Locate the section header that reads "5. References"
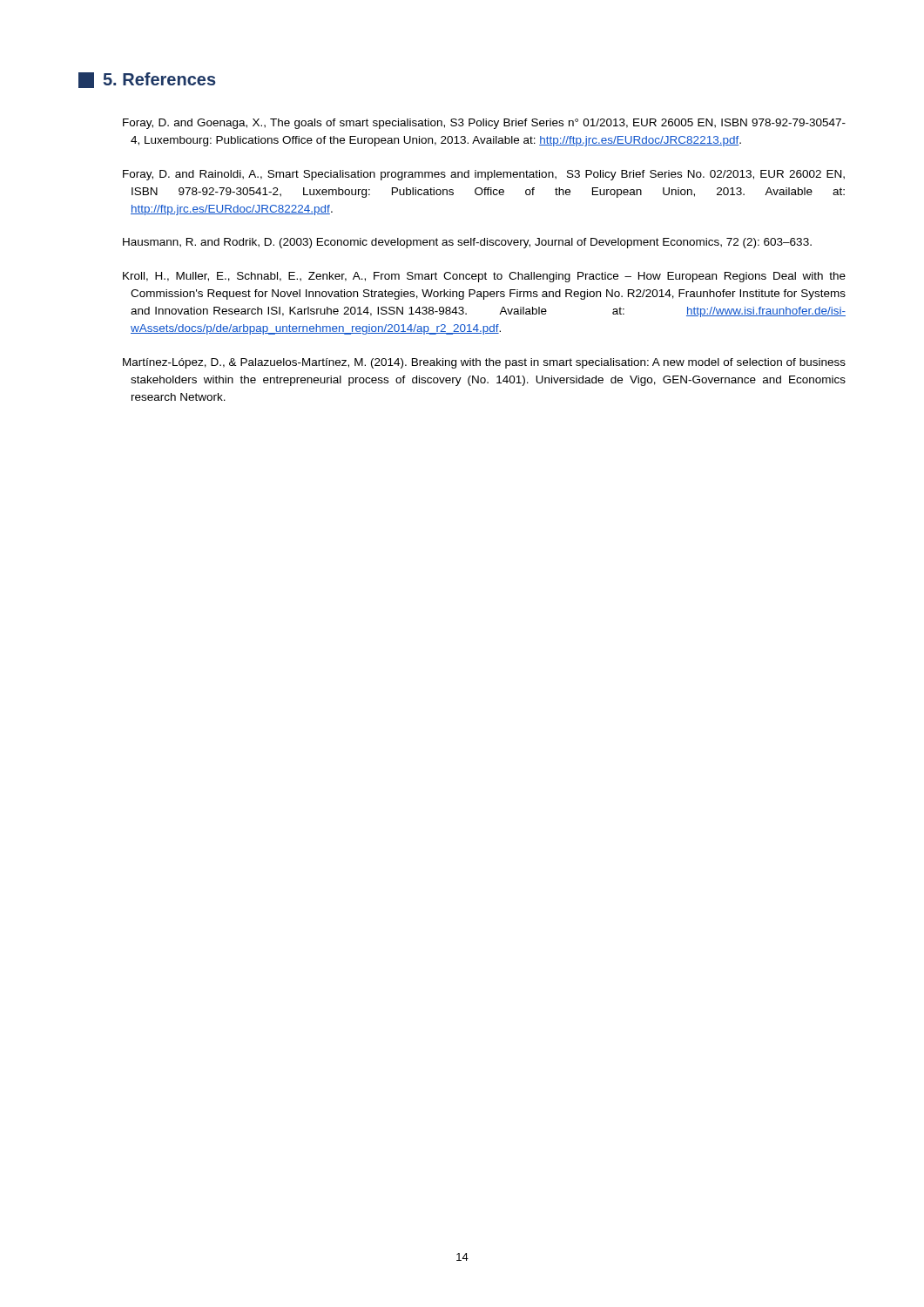 [147, 80]
